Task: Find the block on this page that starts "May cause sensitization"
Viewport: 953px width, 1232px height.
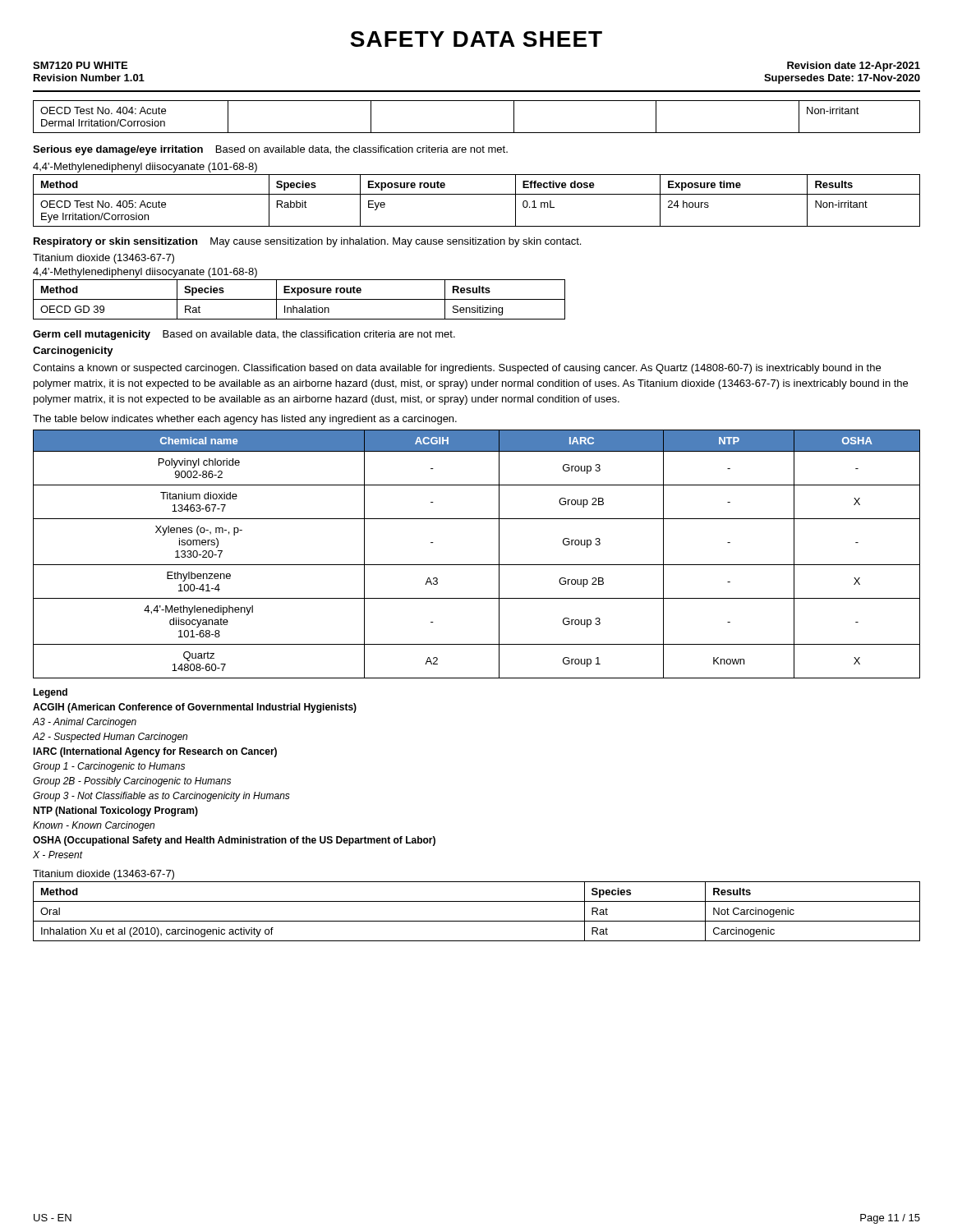Action: [x=391, y=241]
